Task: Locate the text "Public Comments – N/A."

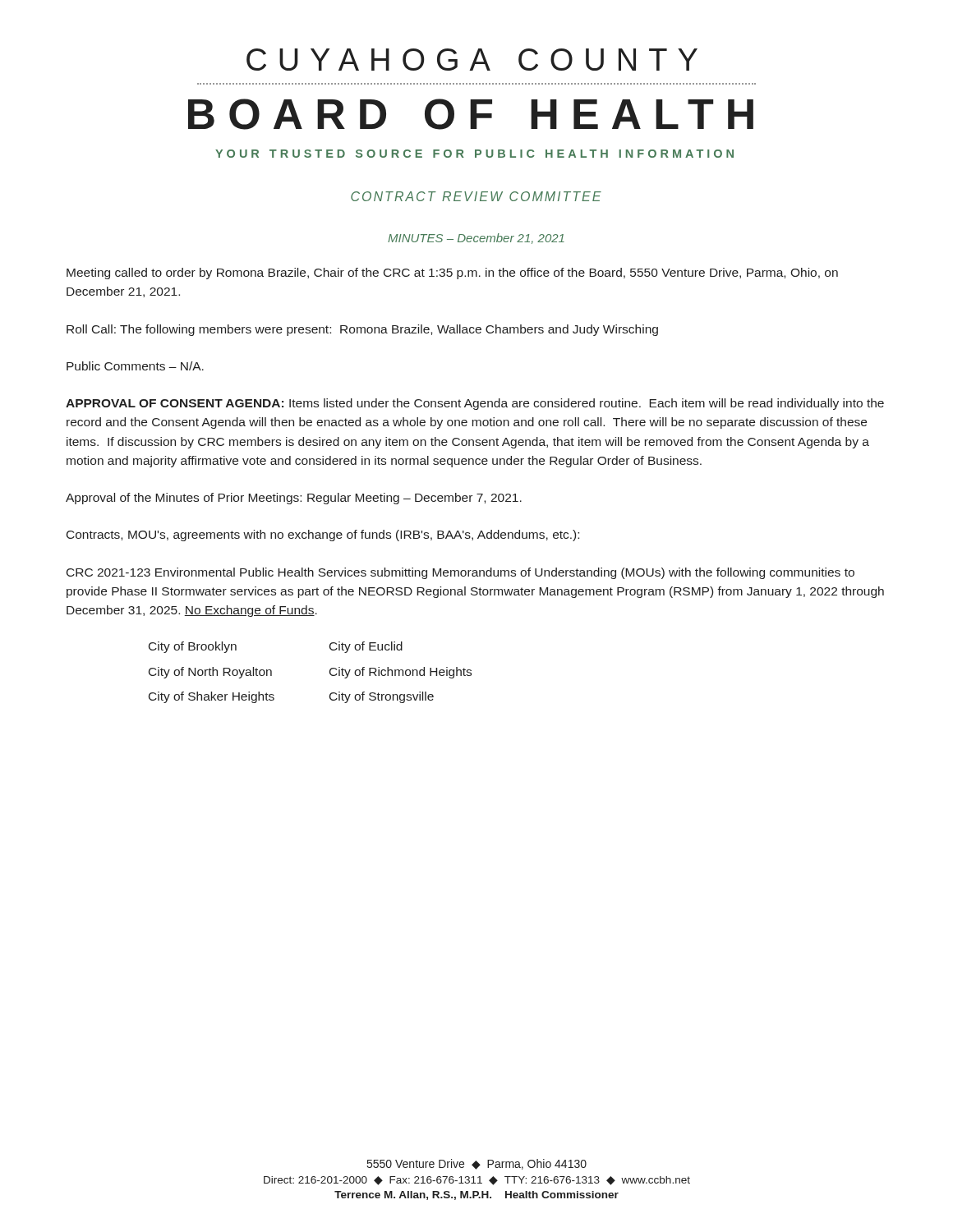Action: pos(135,366)
